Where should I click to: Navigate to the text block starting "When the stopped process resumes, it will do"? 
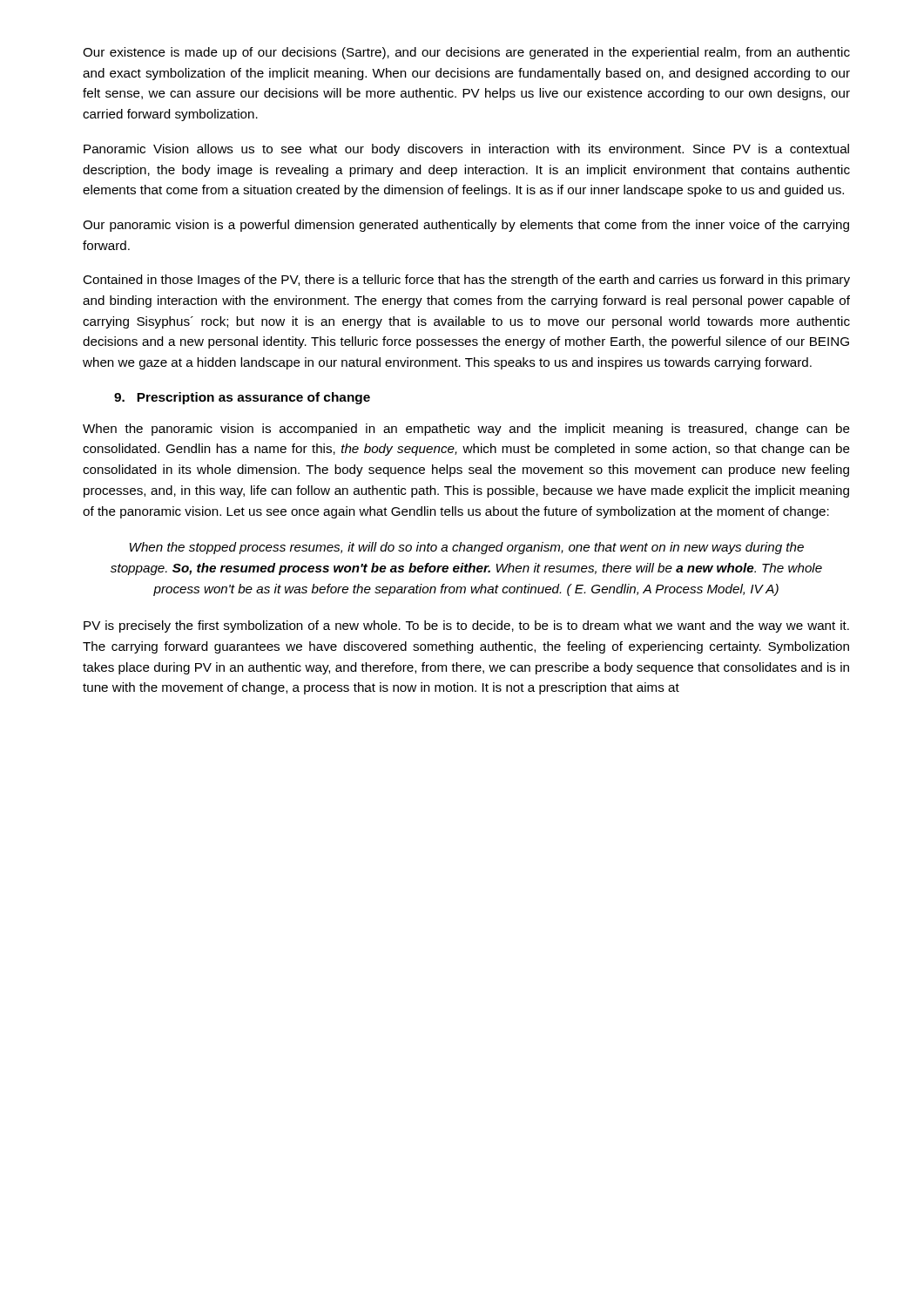[x=466, y=568]
